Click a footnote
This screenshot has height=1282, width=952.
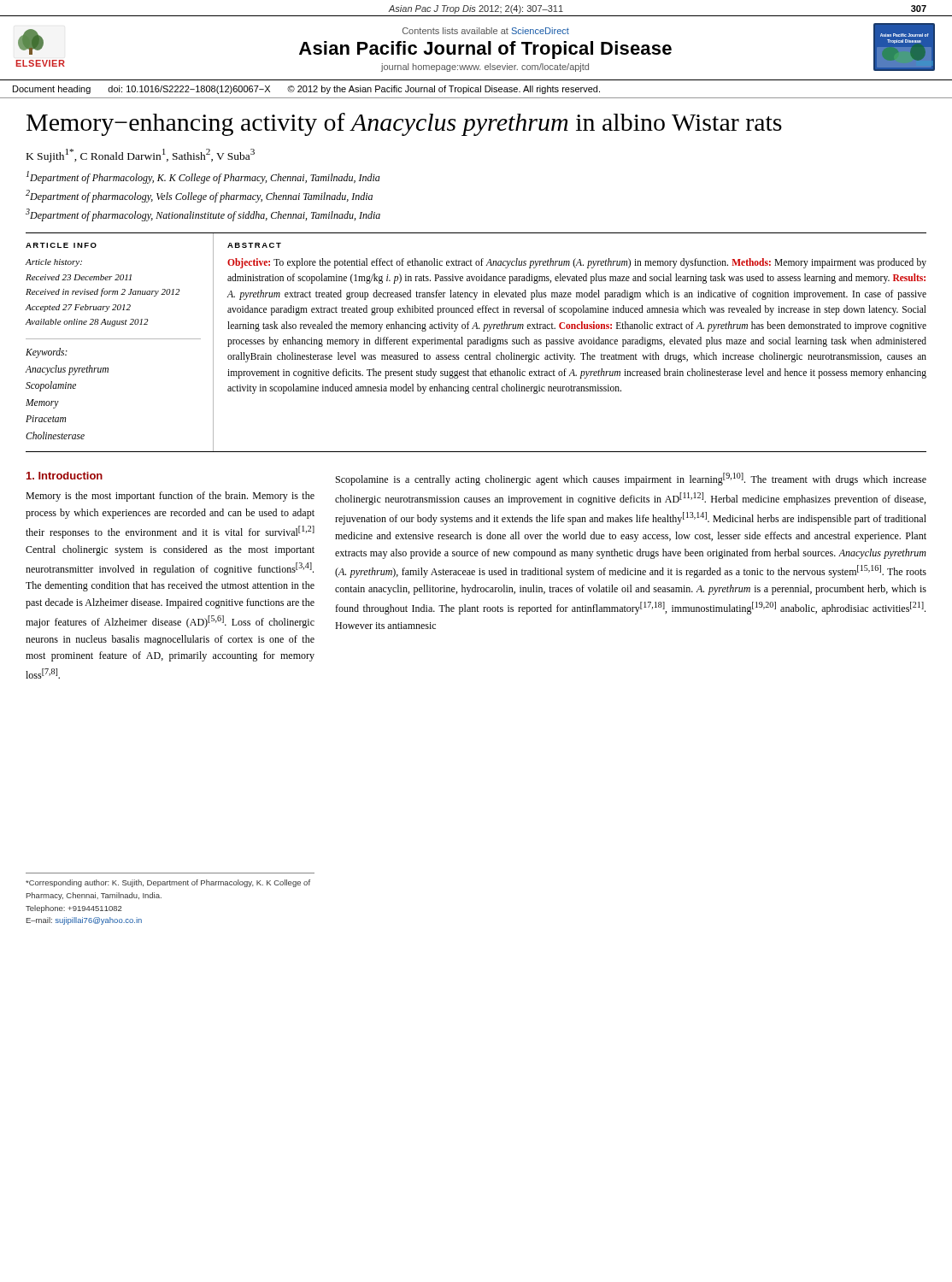(168, 901)
